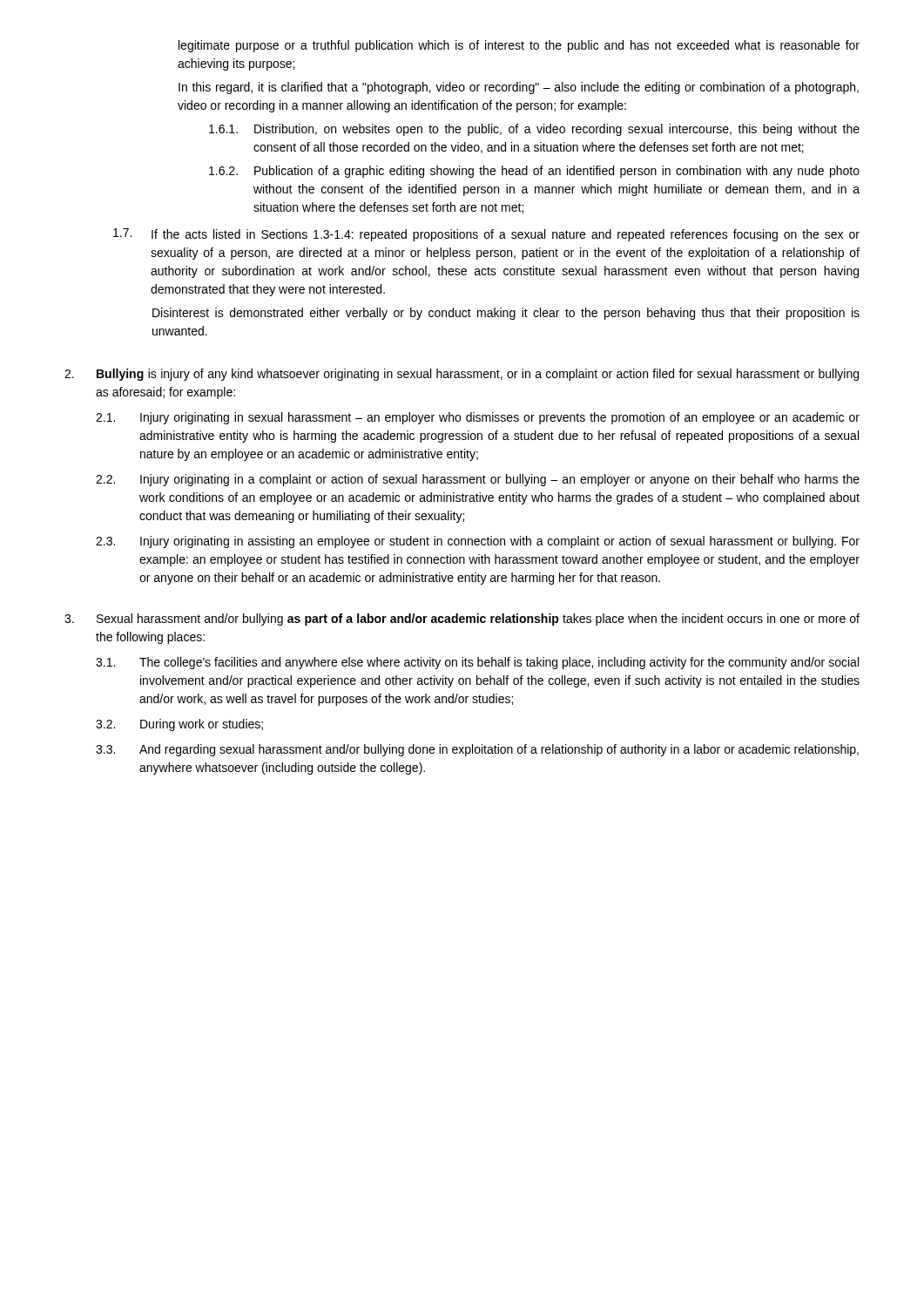The image size is (924, 1307).
Task: Select the list item with the text "3. Sexual harassment and/or"
Action: [462, 628]
